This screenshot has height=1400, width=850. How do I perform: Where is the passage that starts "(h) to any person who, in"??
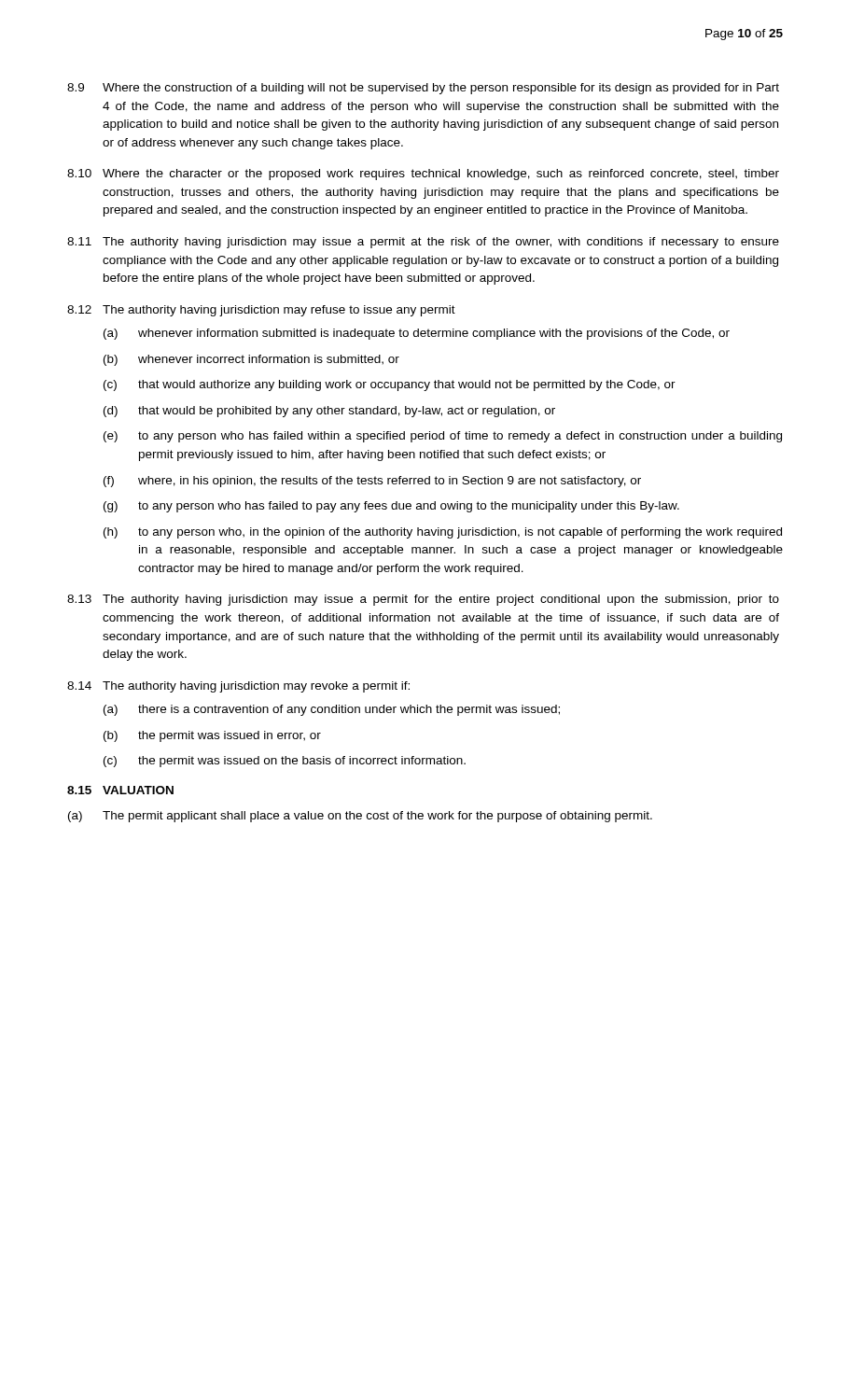click(443, 550)
